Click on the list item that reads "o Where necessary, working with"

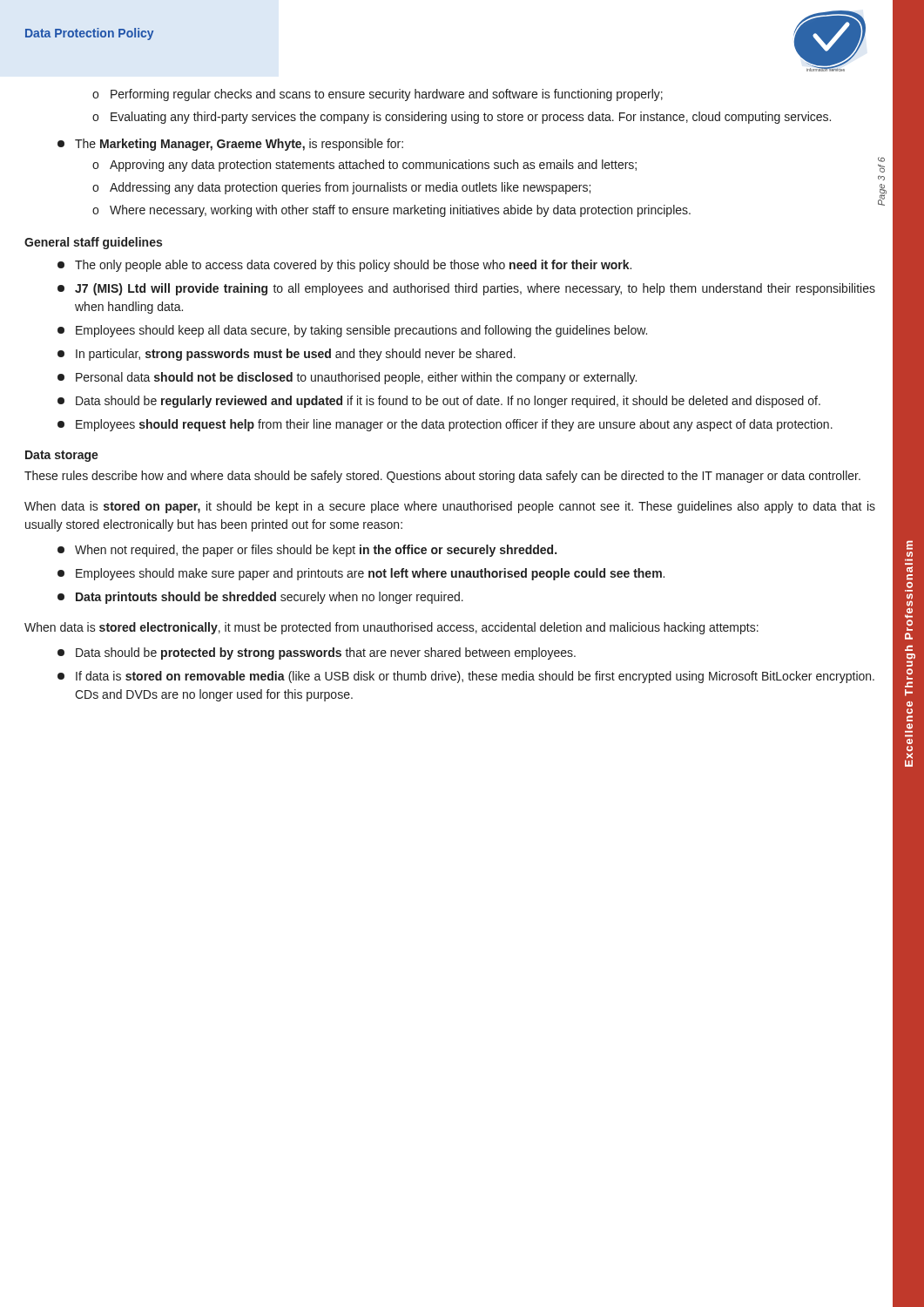pyautogui.click(x=392, y=210)
